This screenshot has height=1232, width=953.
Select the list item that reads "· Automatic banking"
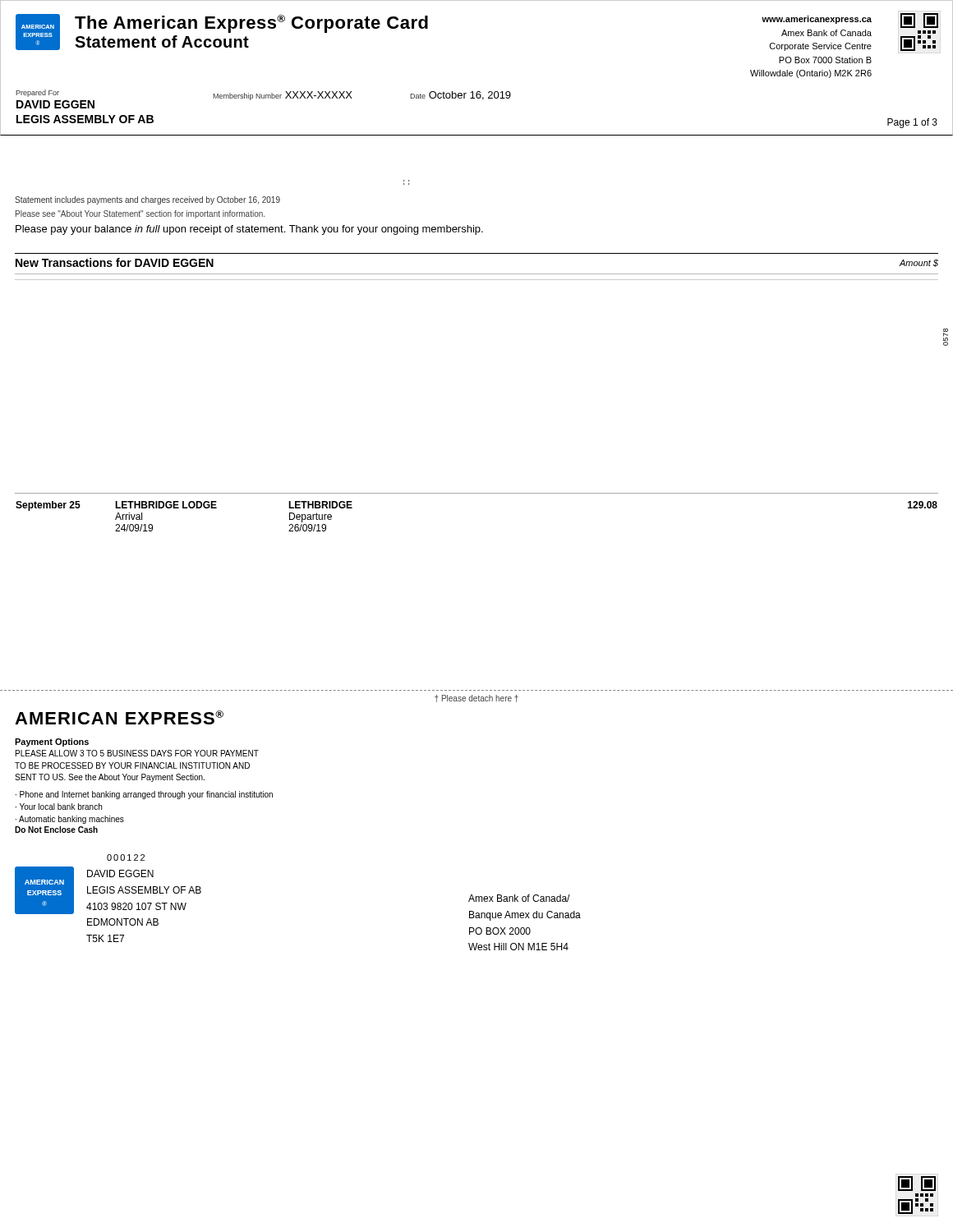pos(69,819)
